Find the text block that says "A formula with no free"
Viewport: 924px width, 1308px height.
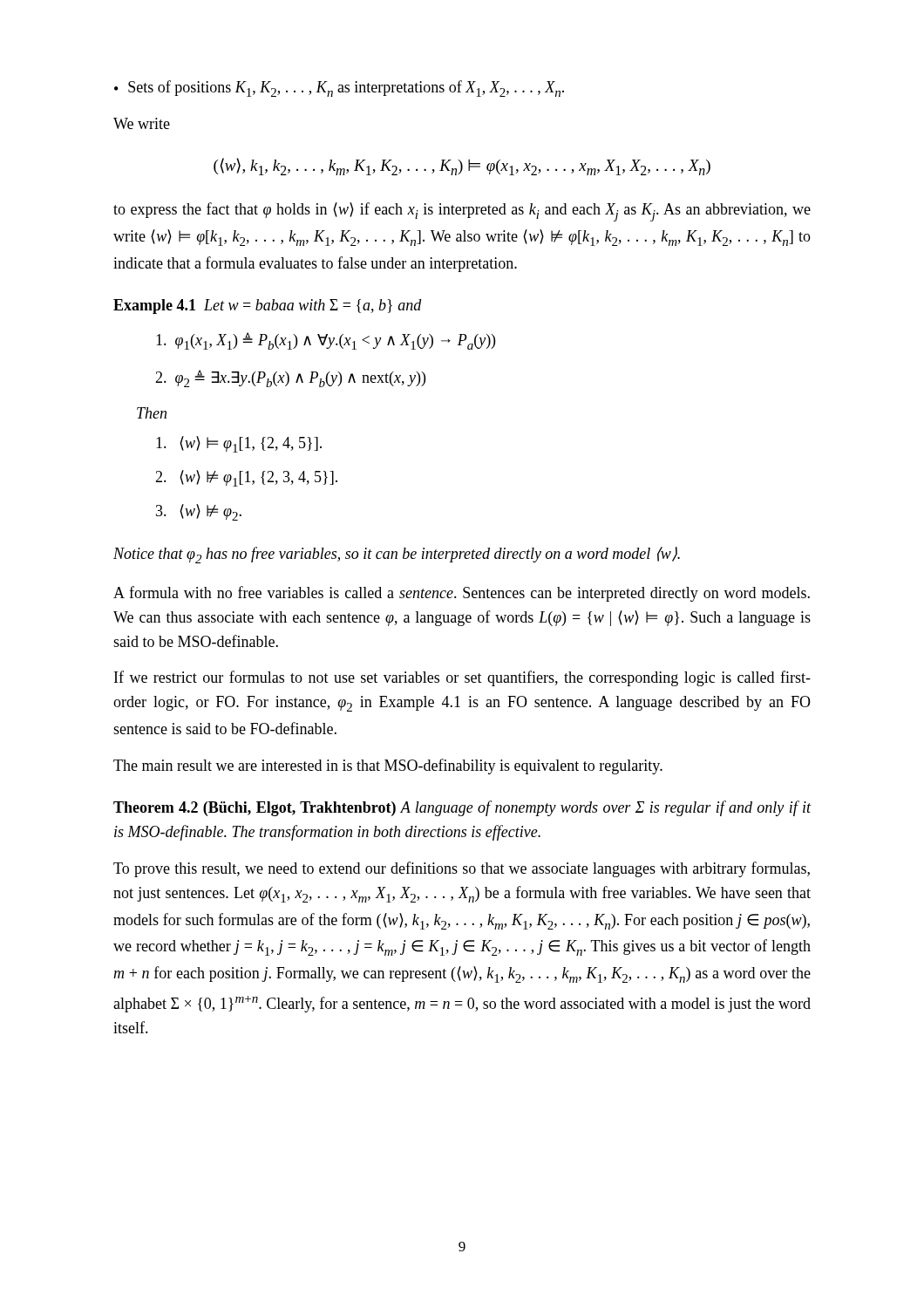pyautogui.click(x=462, y=617)
